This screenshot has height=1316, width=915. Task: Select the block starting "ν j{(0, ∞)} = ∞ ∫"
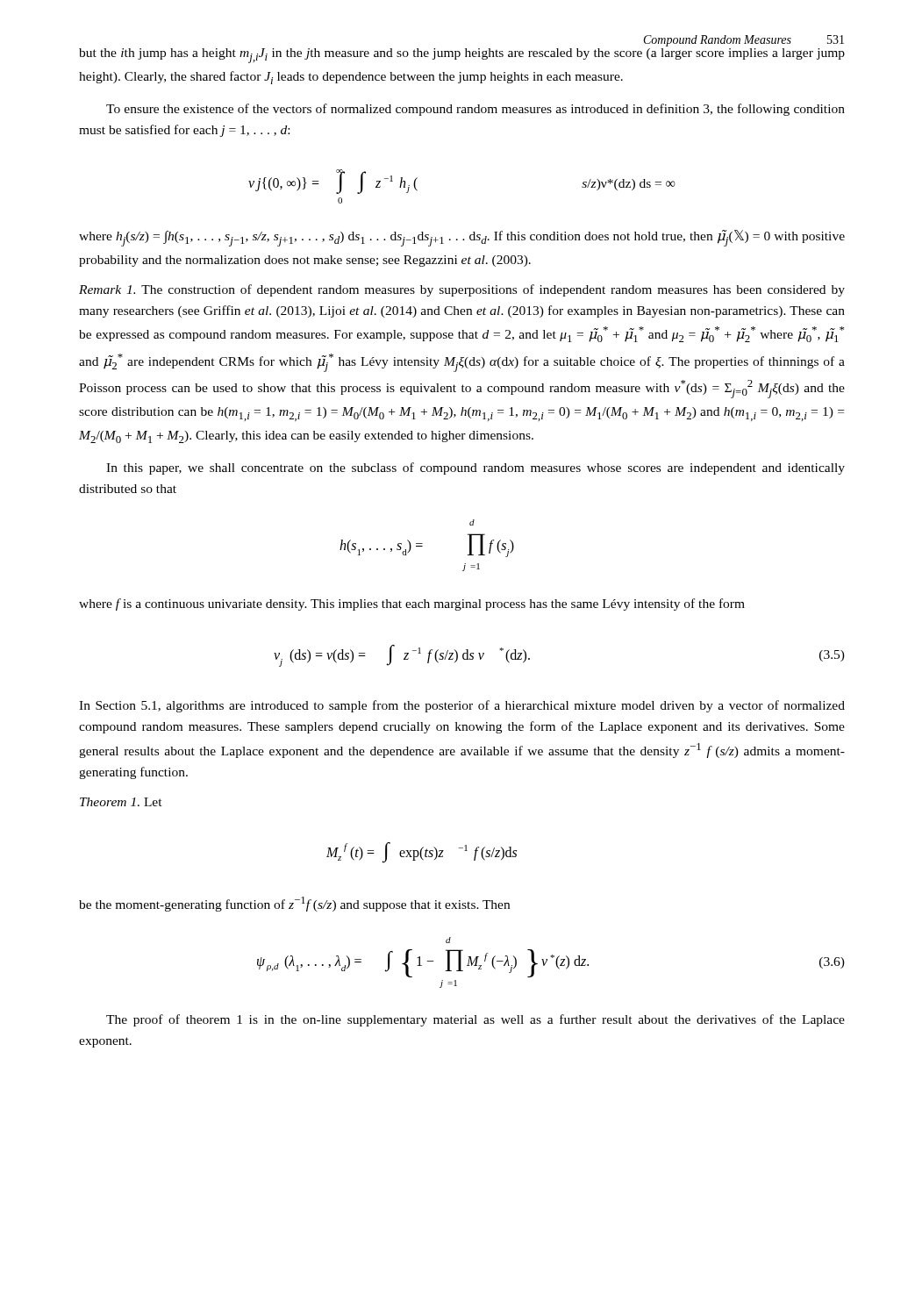(340, 181)
